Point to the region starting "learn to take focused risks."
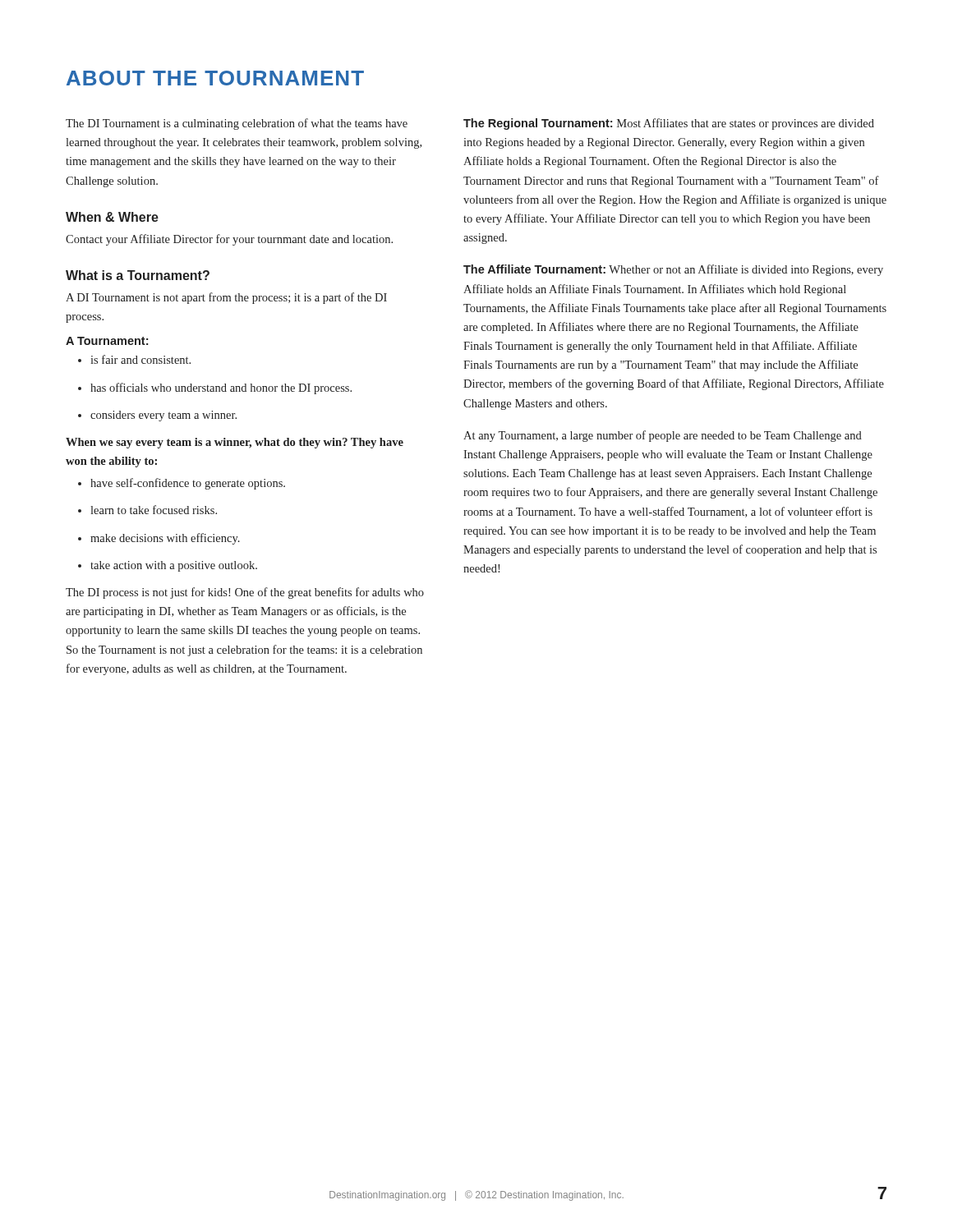 coord(154,510)
